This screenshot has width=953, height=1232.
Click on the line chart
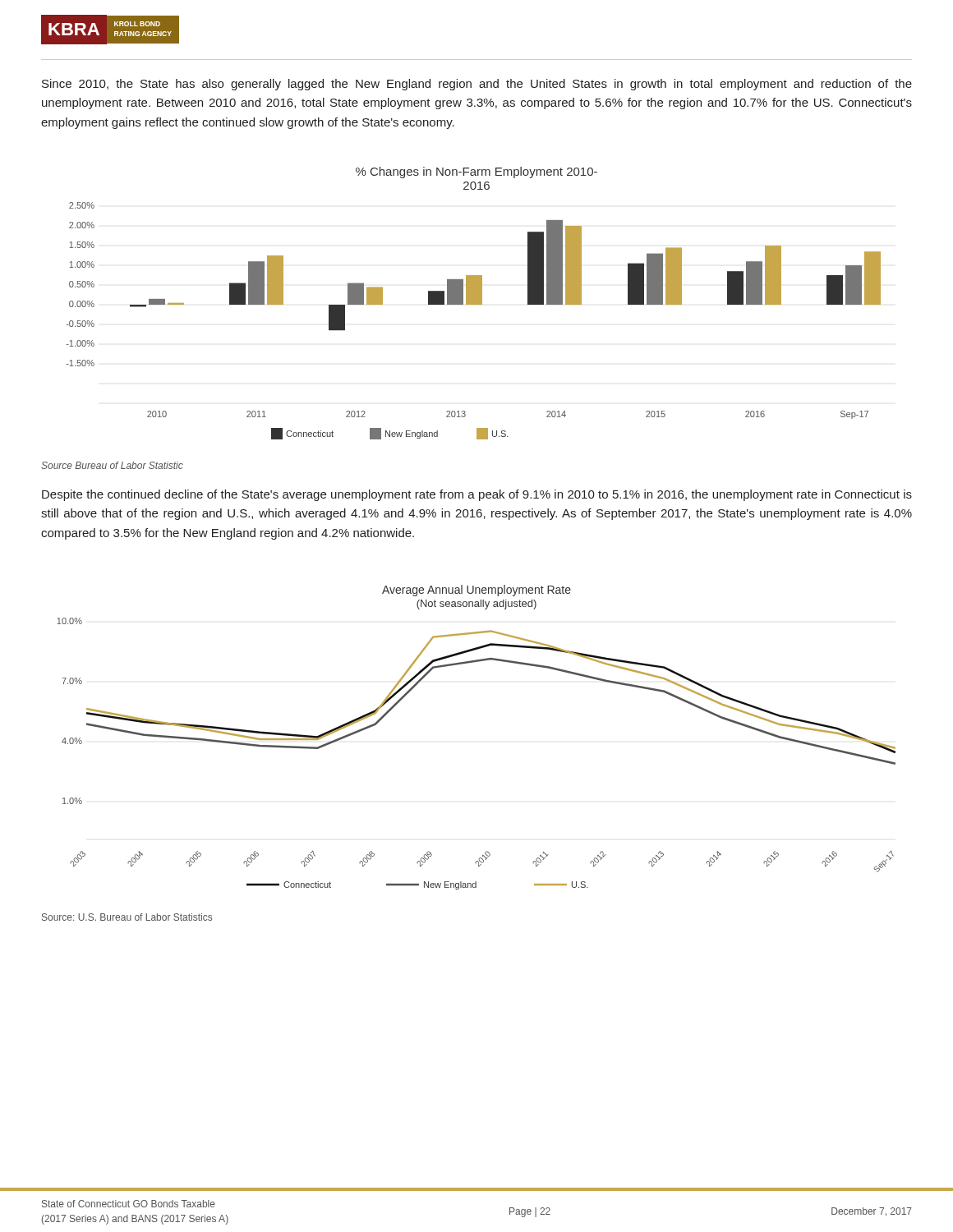[476, 747]
